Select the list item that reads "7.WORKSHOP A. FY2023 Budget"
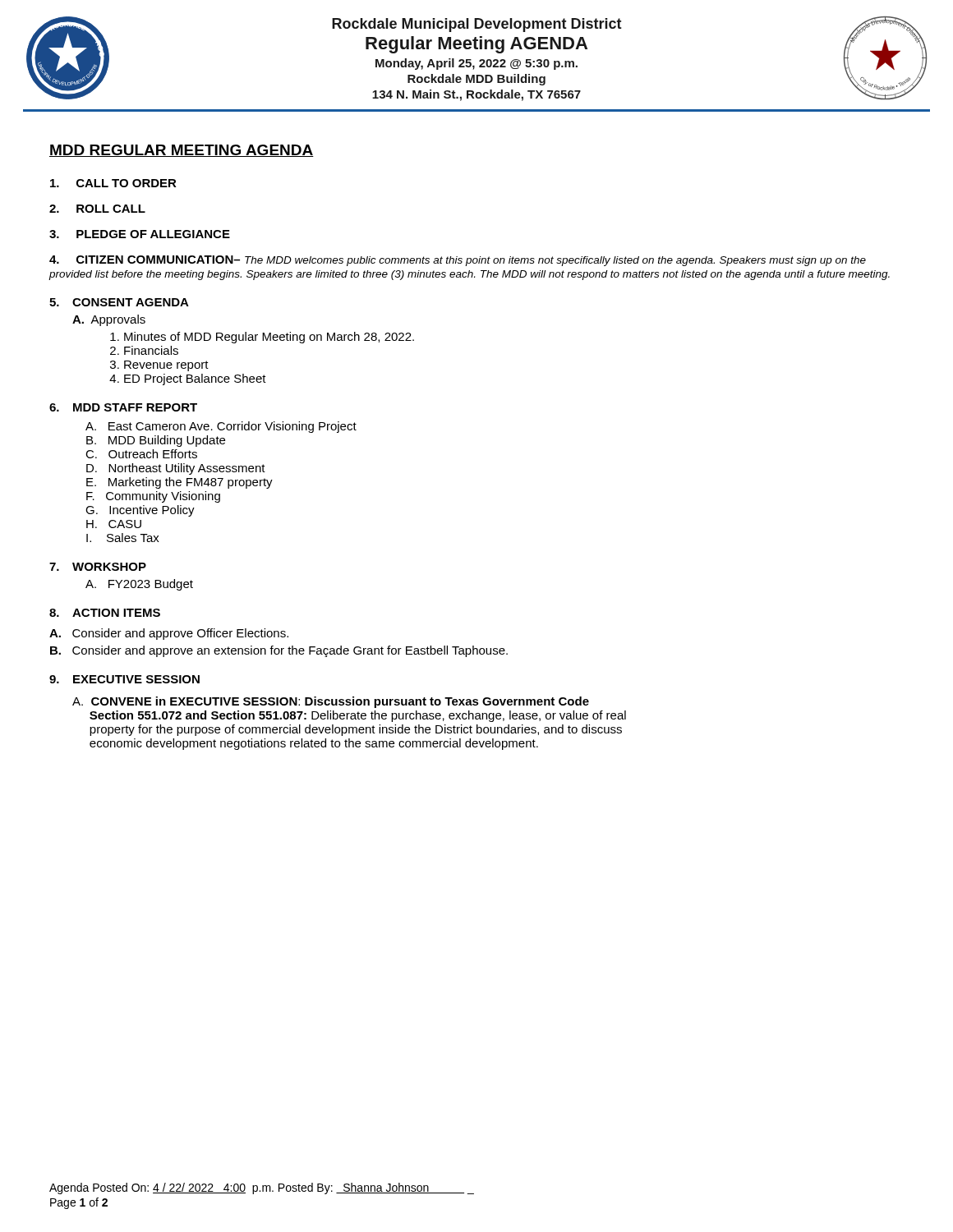Viewport: 953px width, 1232px height. pos(98,567)
